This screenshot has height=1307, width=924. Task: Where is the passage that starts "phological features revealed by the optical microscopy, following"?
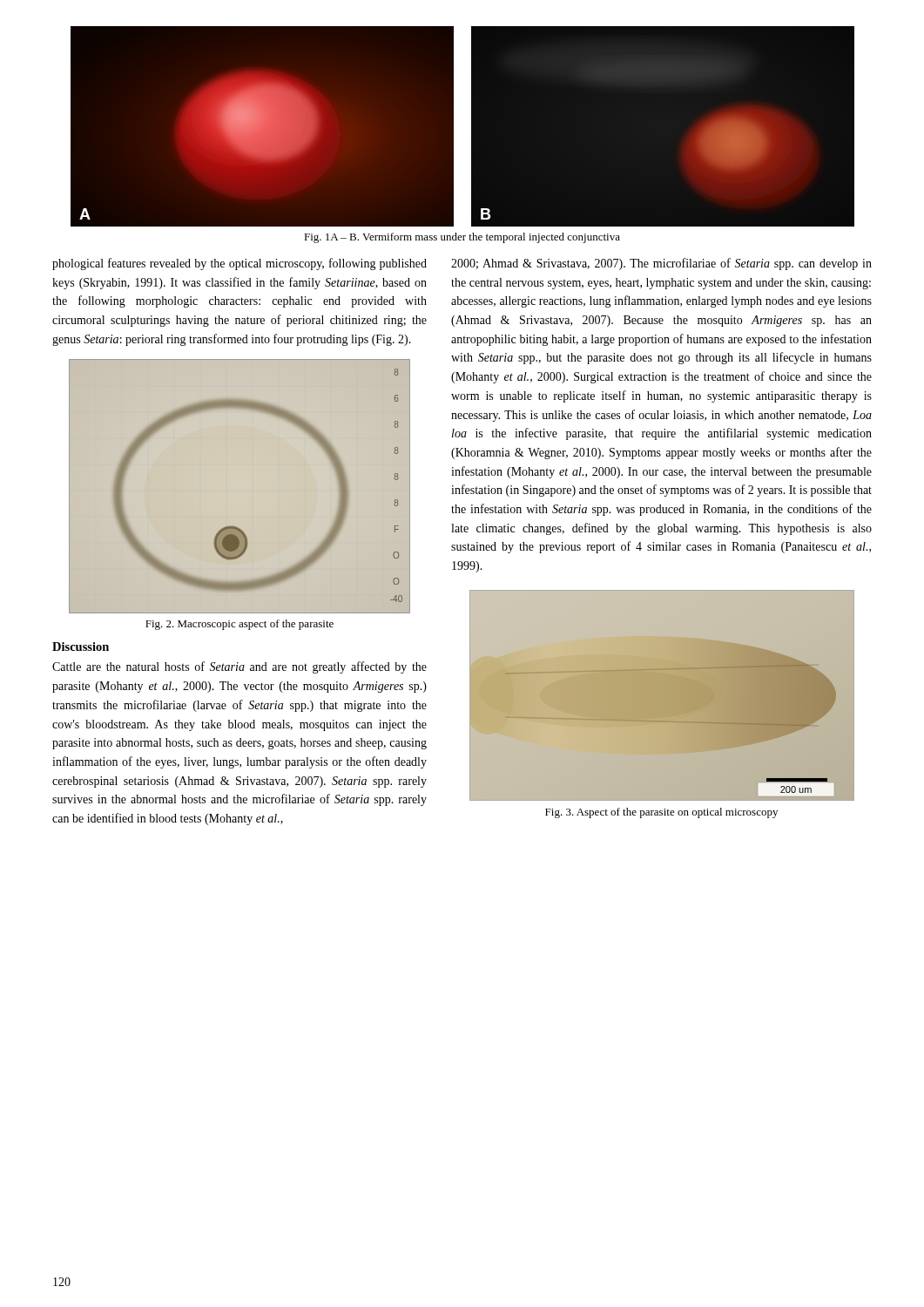tap(240, 301)
